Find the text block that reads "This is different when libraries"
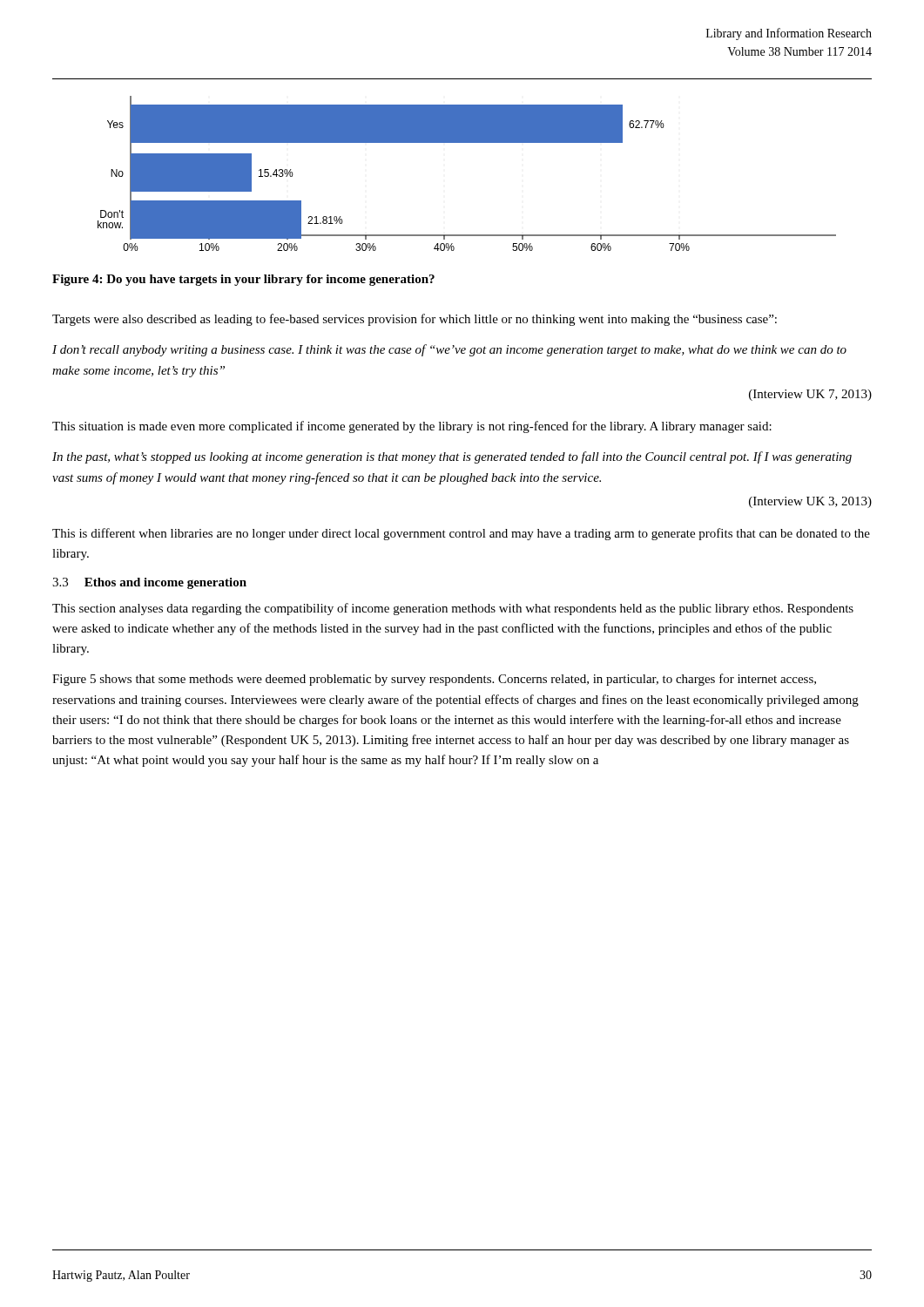This screenshot has height=1307, width=924. (462, 544)
